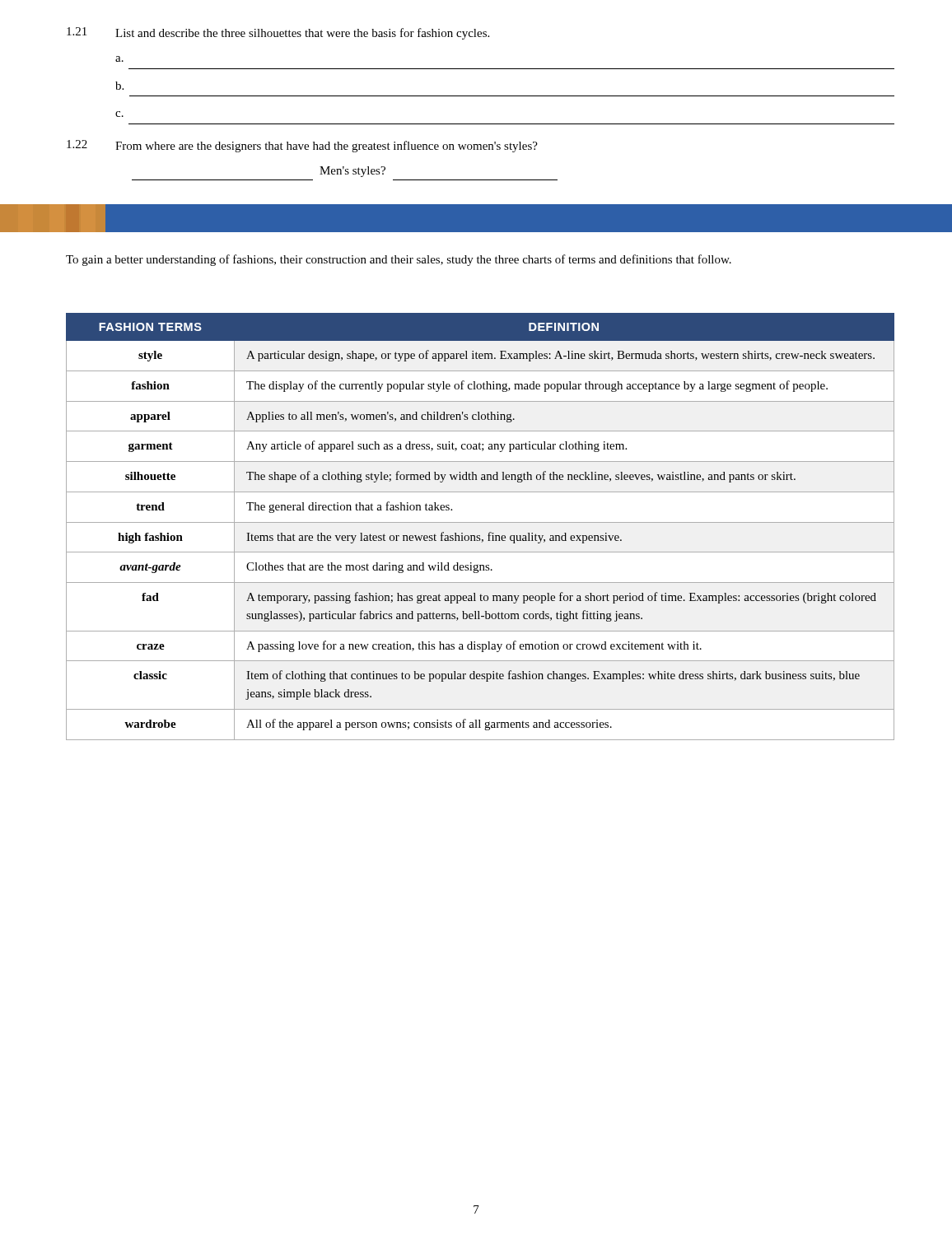The width and height of the screenshot is (952, 1235).
Task: Select the passage starting "22 From where are the designers that have"
Action: [480, 159]
